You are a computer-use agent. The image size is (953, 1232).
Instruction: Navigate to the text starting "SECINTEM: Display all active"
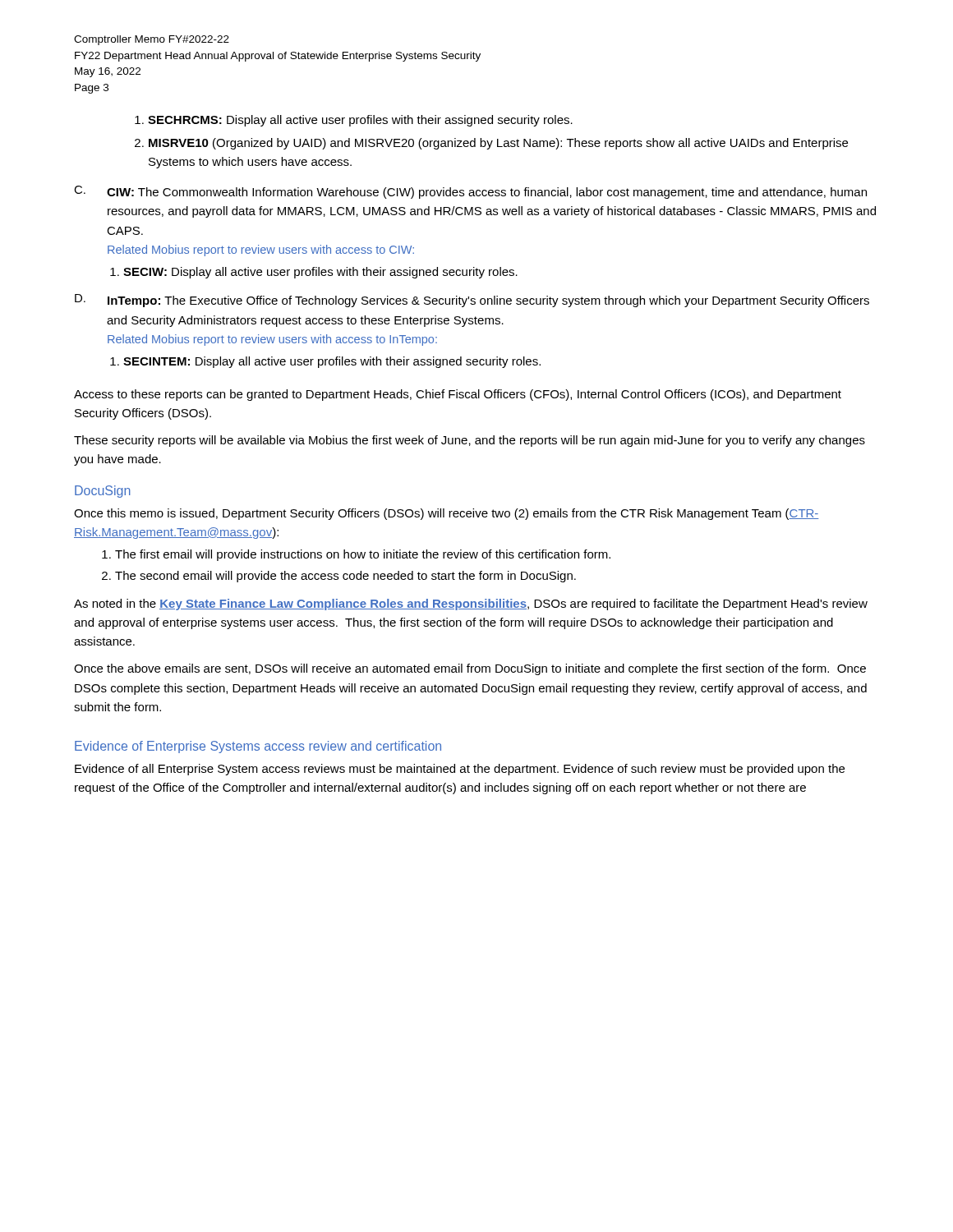(332, 361)
